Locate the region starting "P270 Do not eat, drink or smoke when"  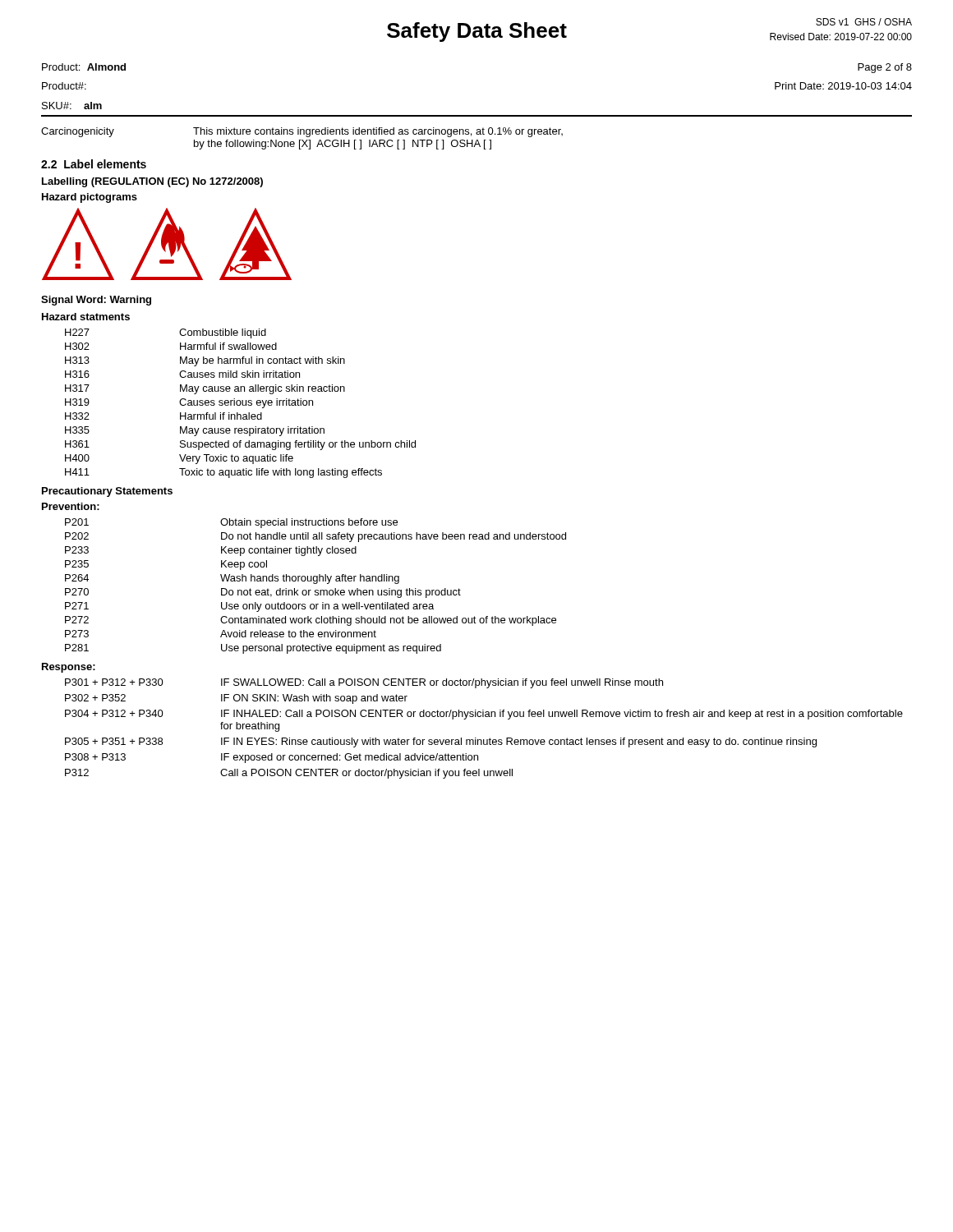pyautogui.click(x=251, y=592)
